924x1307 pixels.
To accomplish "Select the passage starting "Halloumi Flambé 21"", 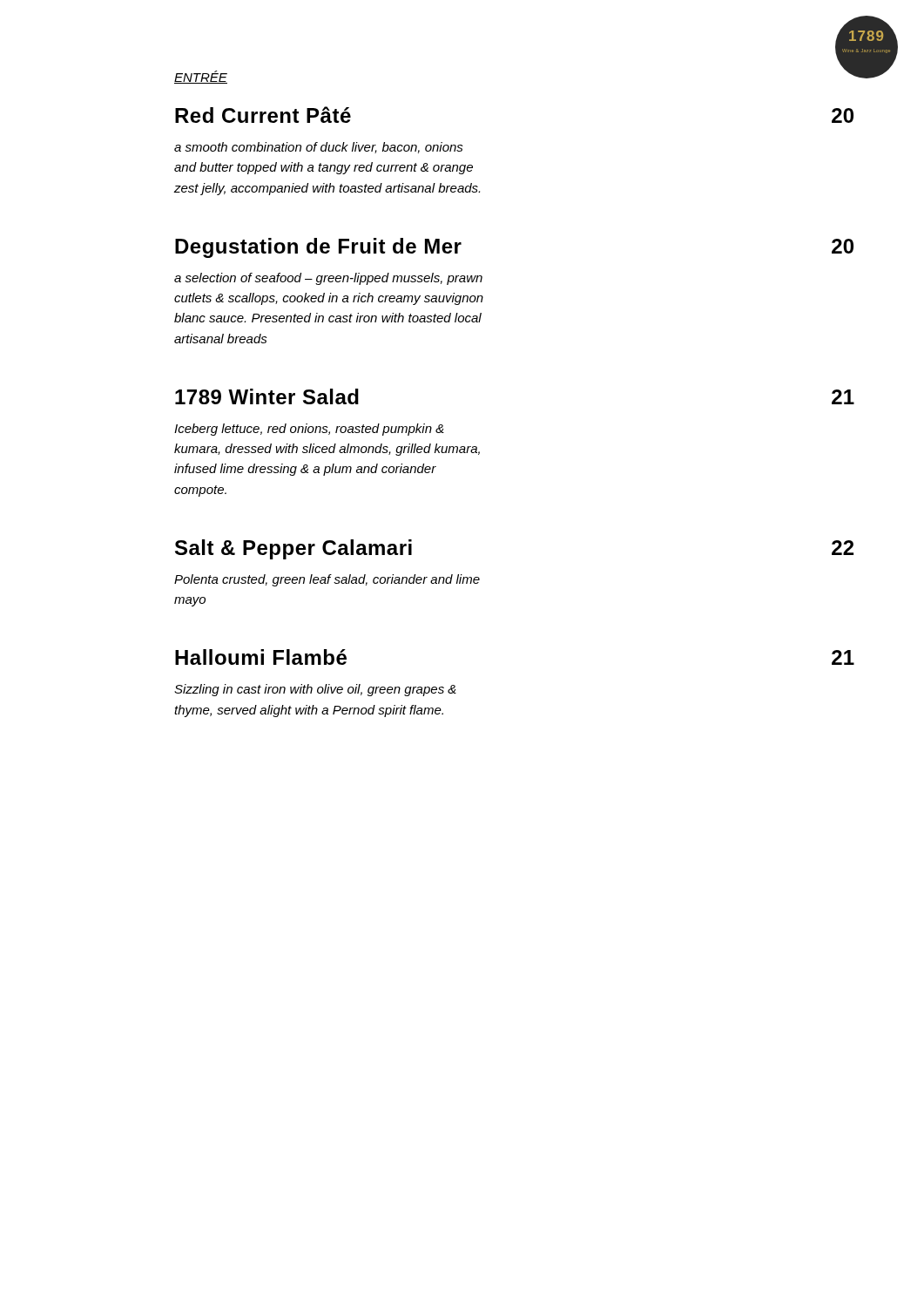I will coord(262,657).
